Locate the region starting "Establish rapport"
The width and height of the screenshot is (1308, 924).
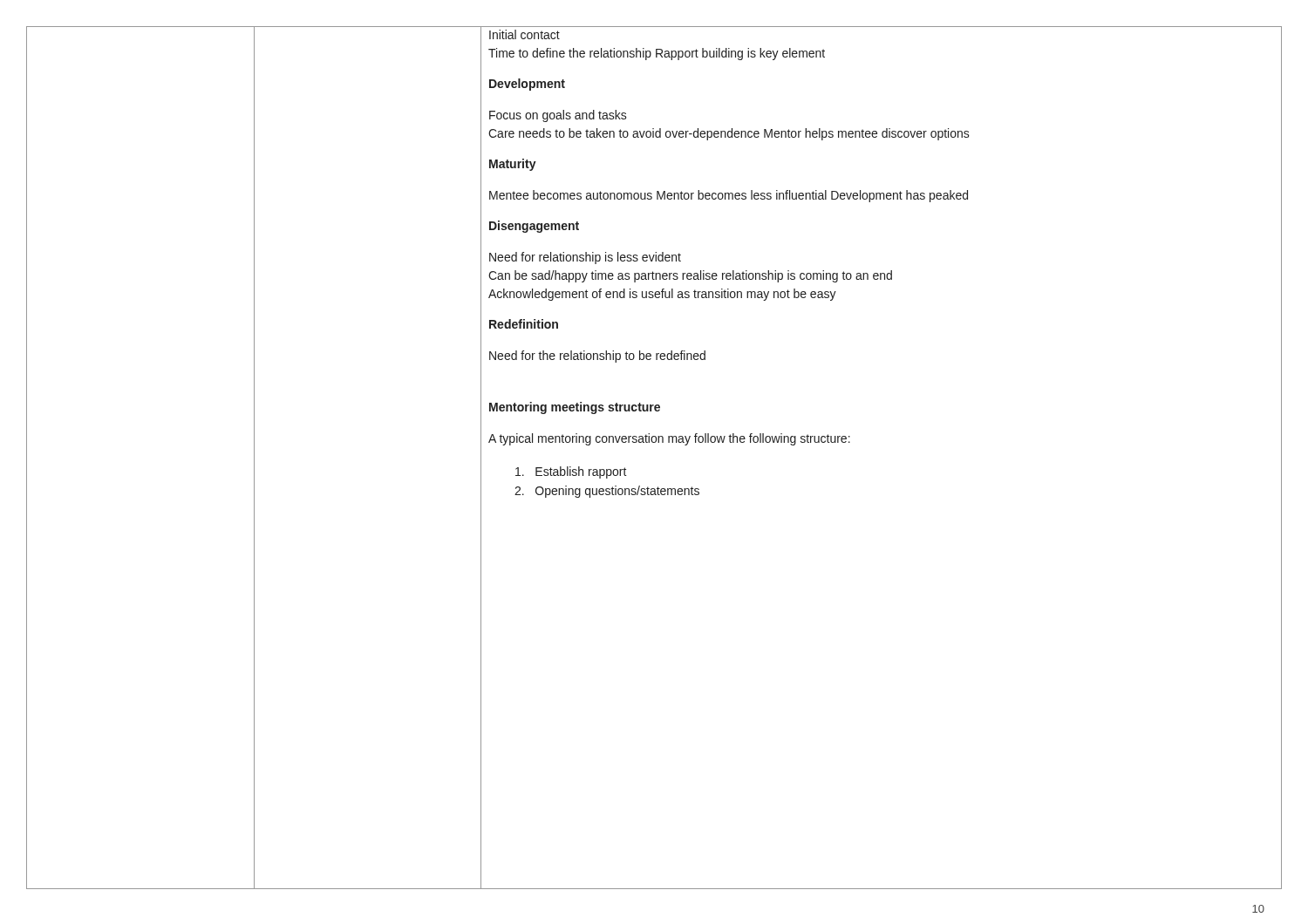(x=570, y=472)
